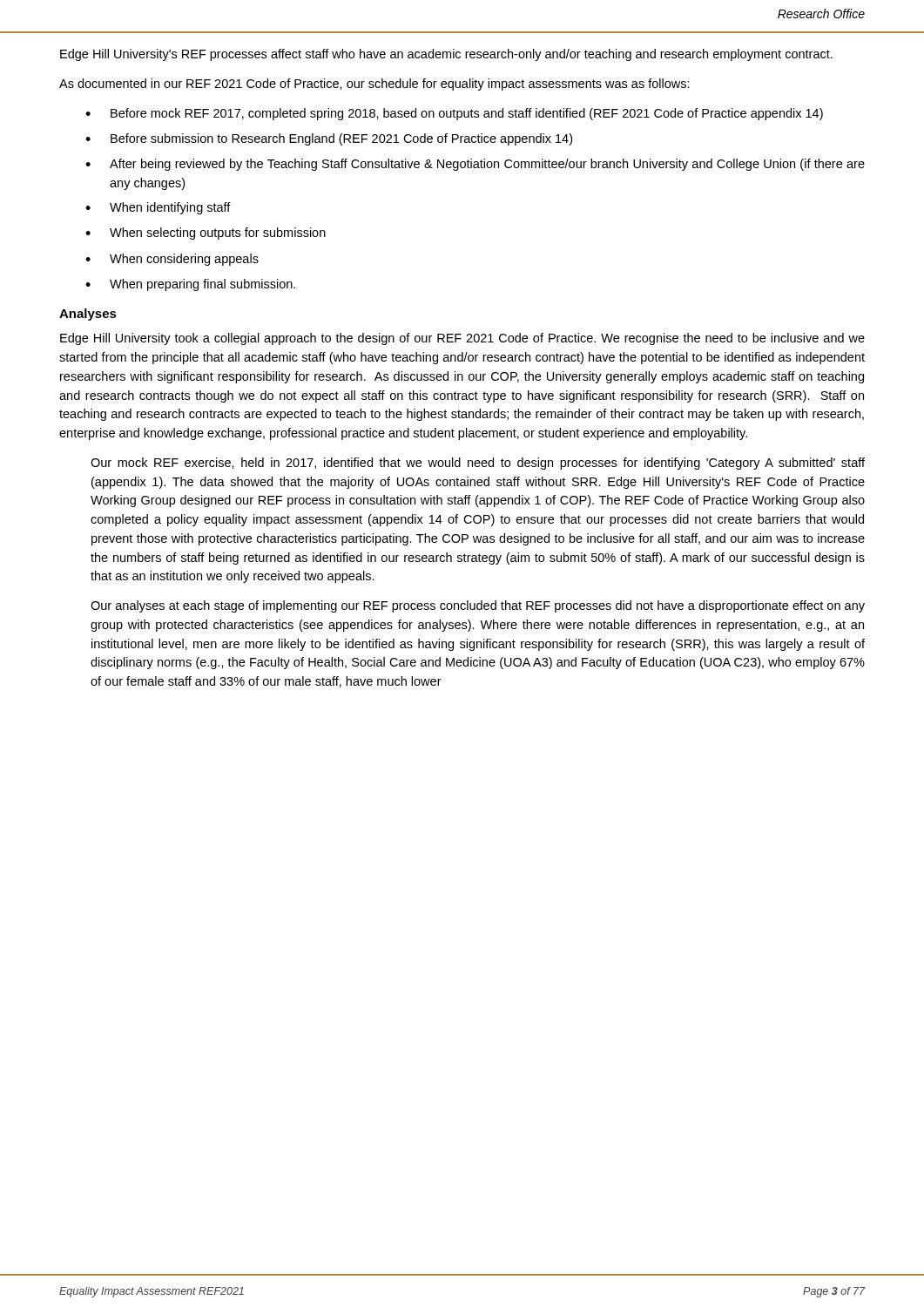
Task: Where is the passage that starts "Edge Hill University took a collegial approach"?
Action: tap(462, 386)
